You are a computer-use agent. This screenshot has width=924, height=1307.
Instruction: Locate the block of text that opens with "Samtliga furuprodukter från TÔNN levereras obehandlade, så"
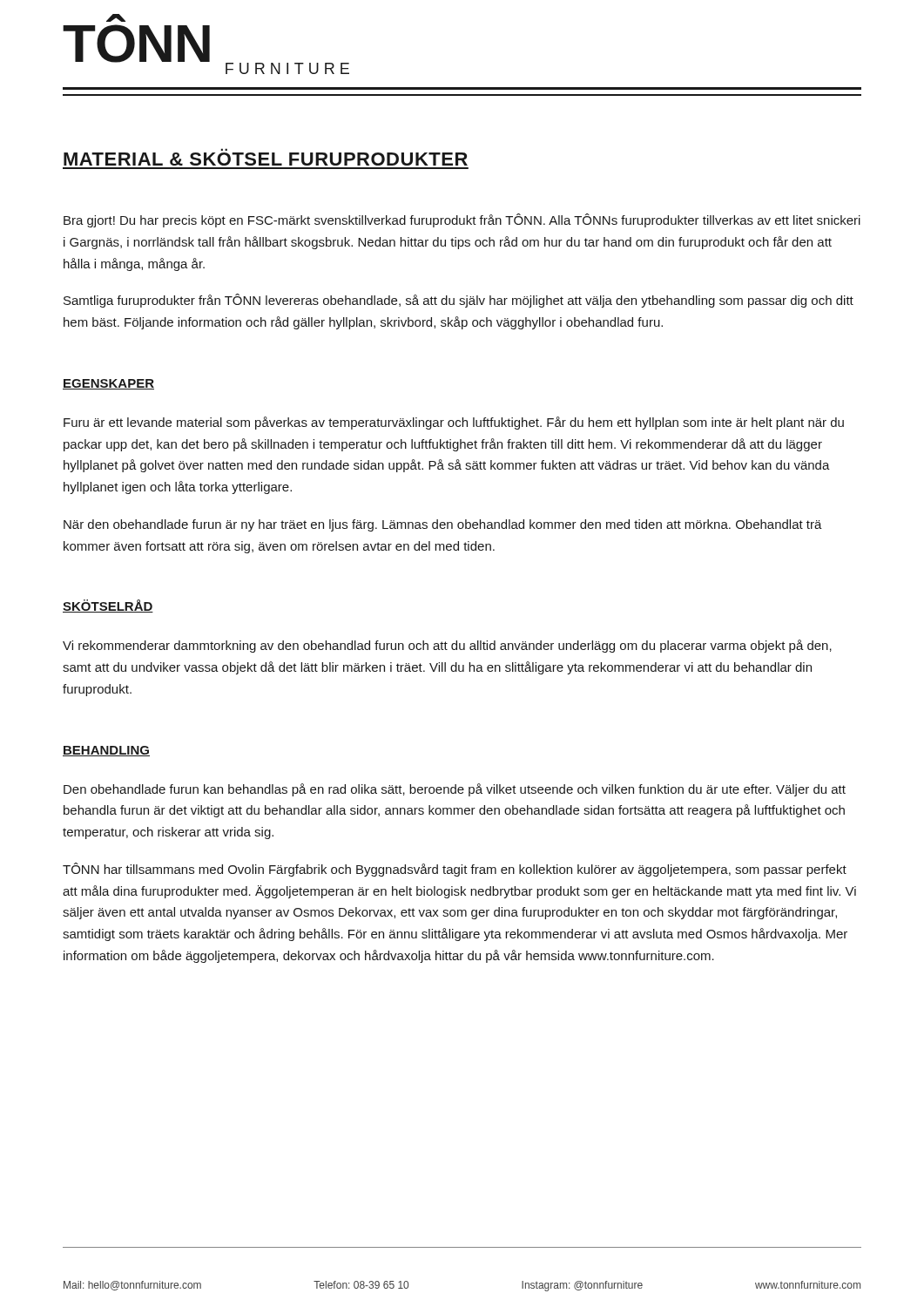[x=462, y=312]
